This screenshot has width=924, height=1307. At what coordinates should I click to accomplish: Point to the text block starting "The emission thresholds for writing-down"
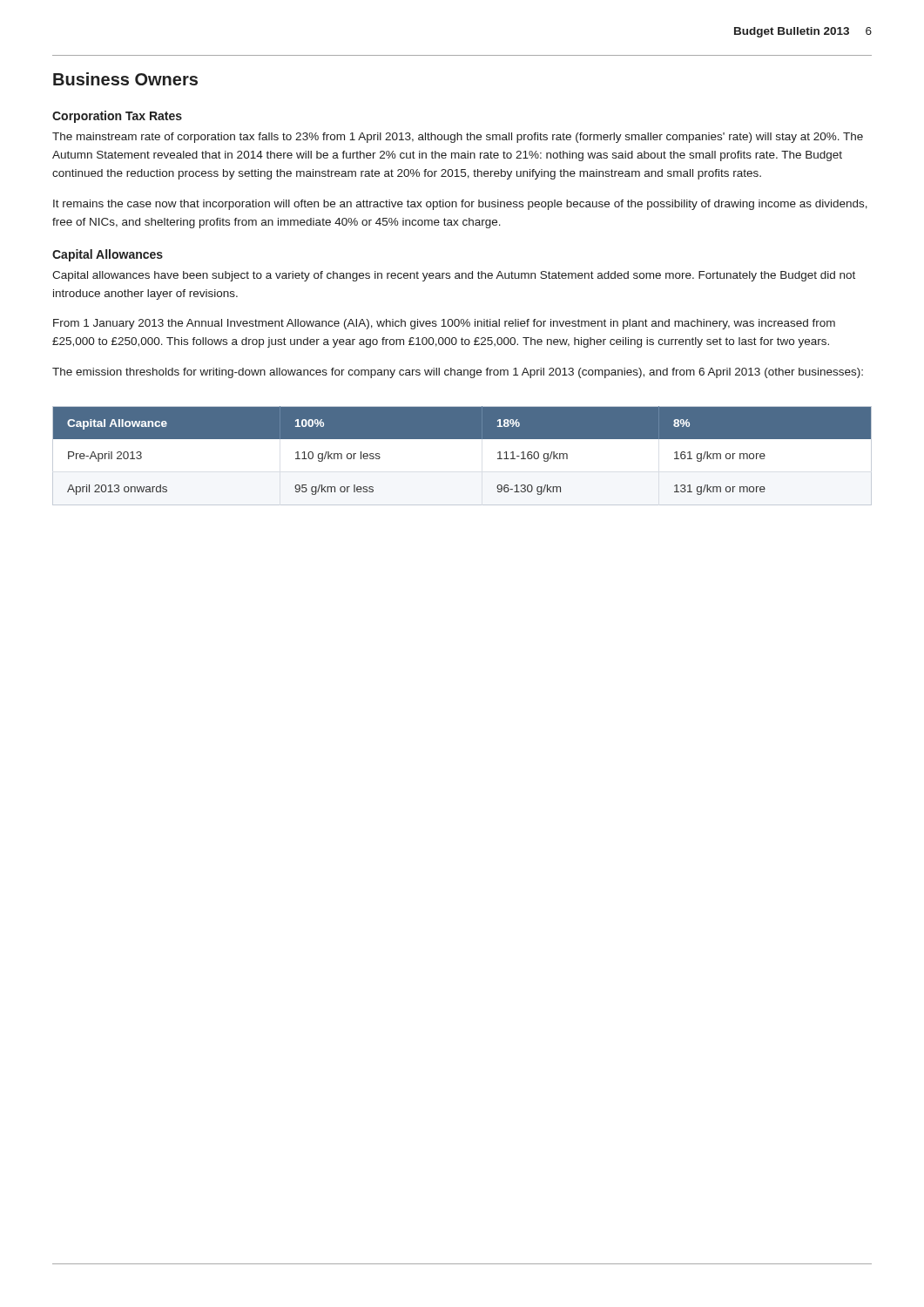click(458, 372)
